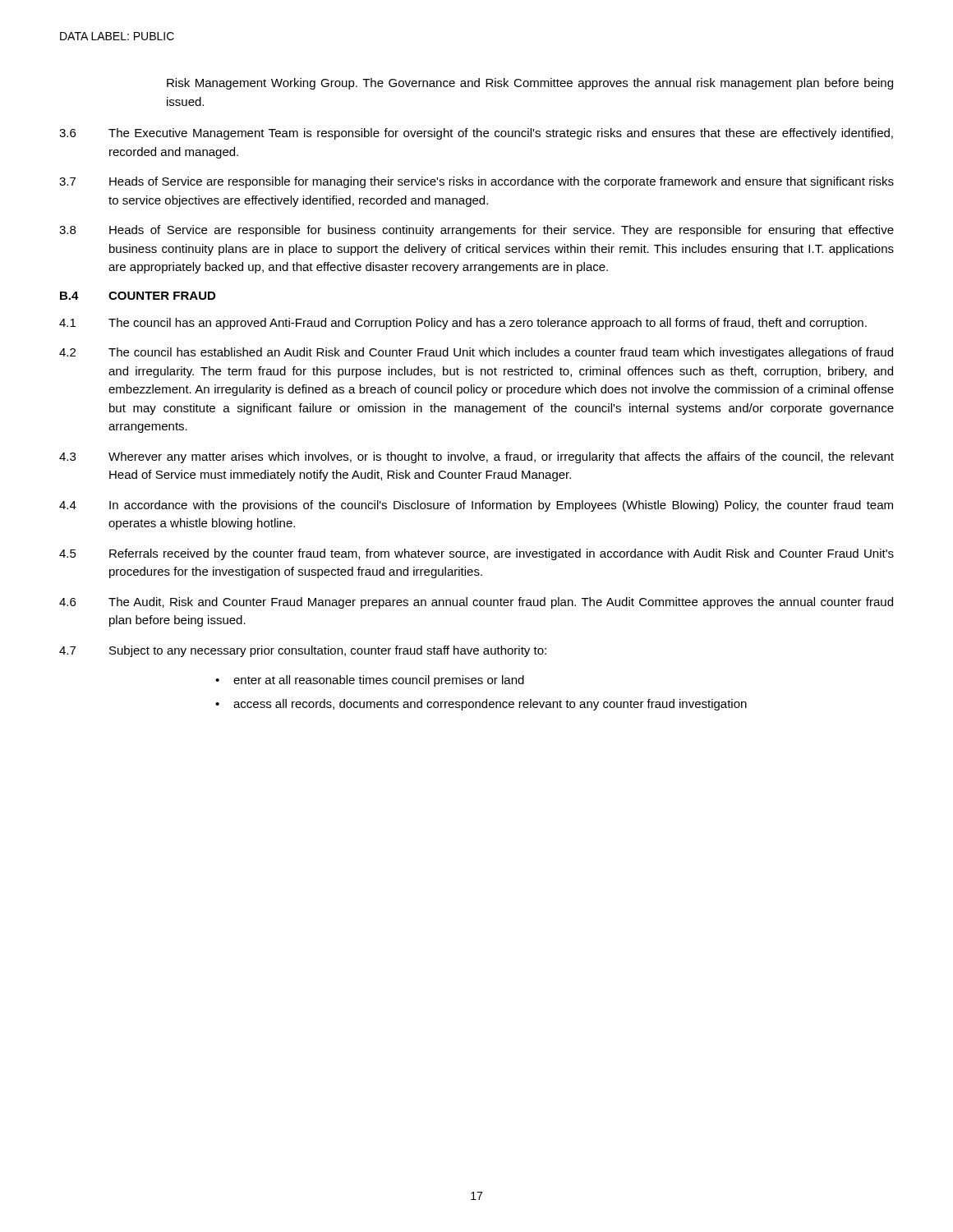
Task: Click the passage that begins "Risk Management Working Group. The"
Action: click(530, 92)
